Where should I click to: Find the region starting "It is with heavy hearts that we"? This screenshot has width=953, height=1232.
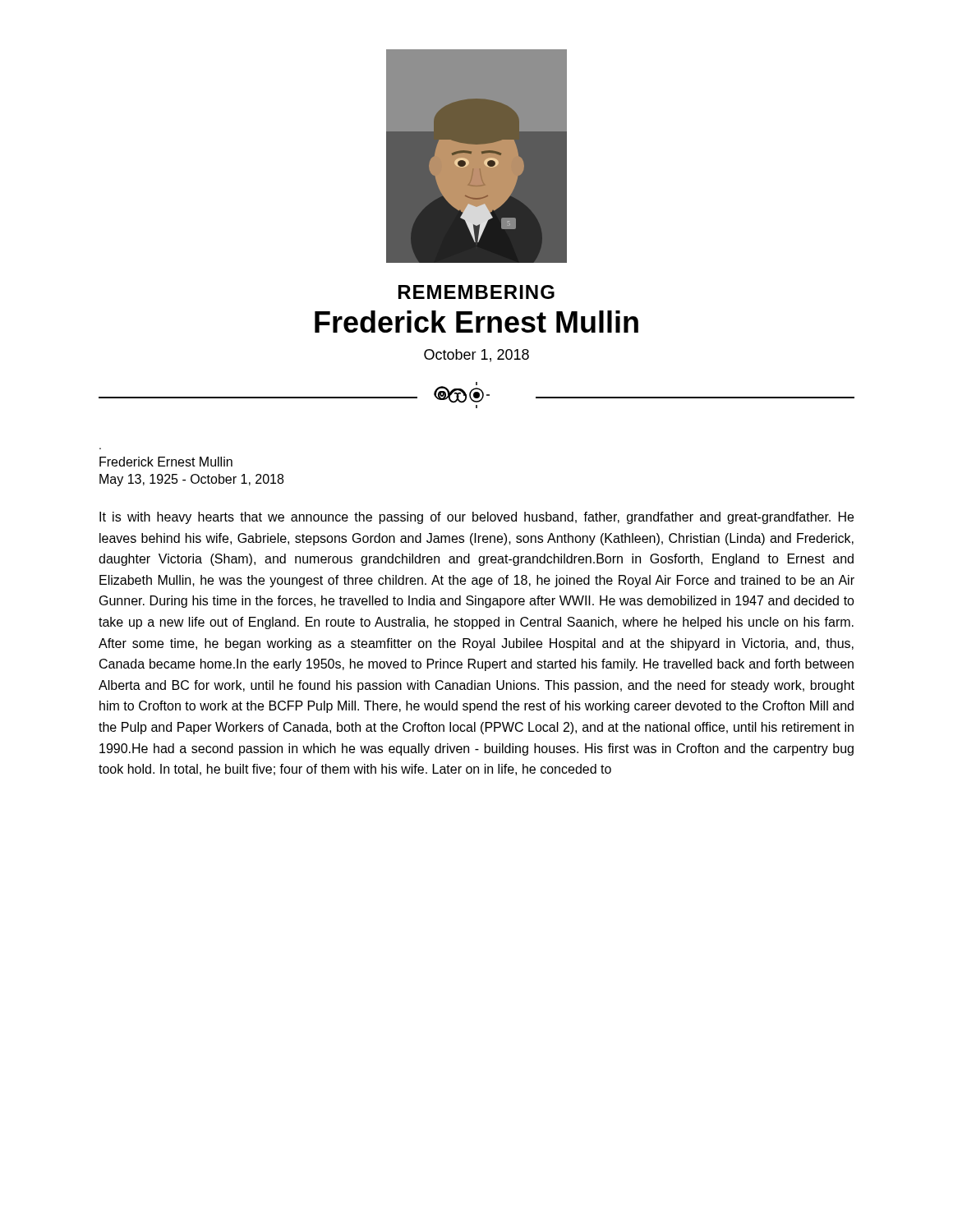tap(476, 643)
